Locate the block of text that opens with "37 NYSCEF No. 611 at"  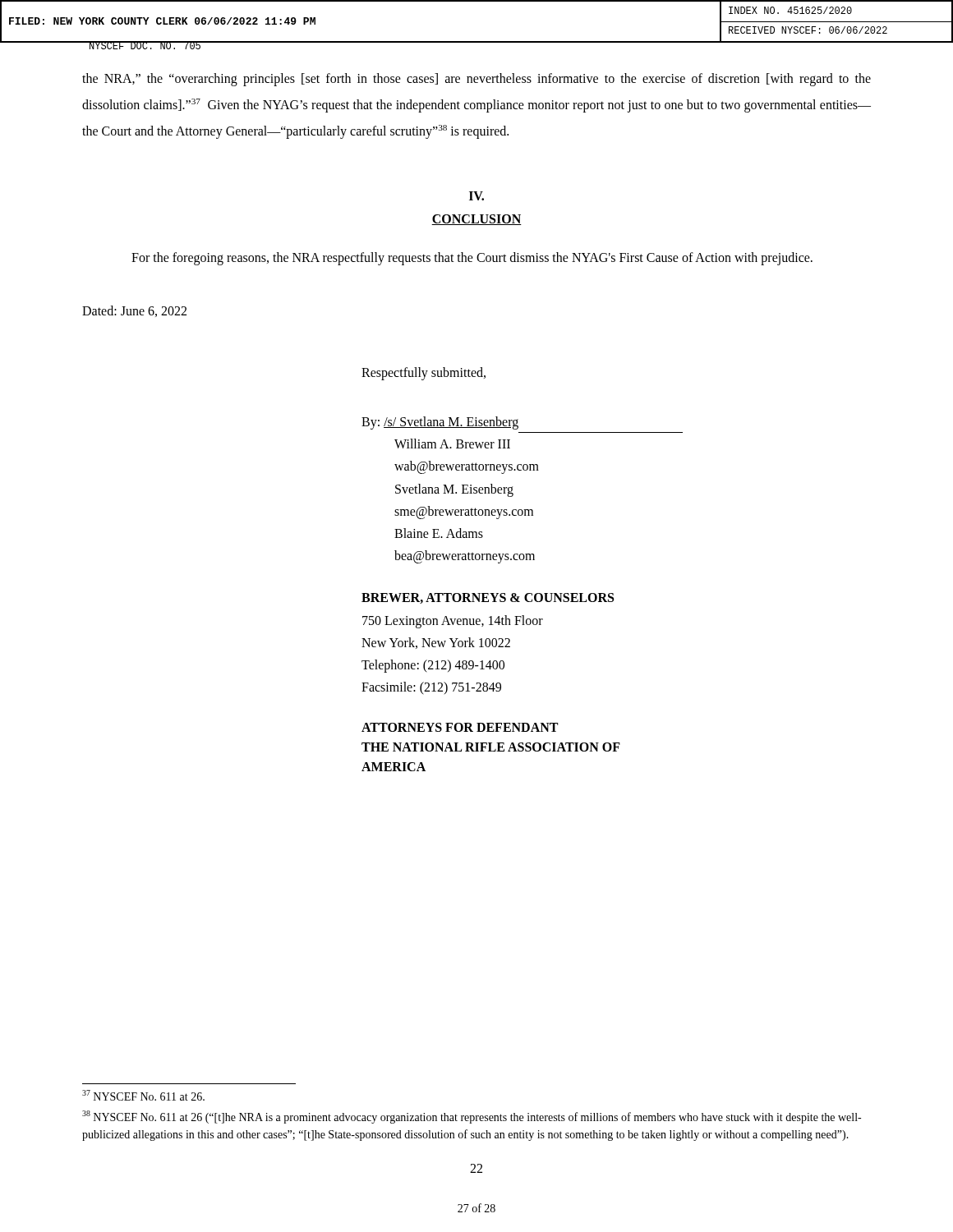(x=144, y=1095)
